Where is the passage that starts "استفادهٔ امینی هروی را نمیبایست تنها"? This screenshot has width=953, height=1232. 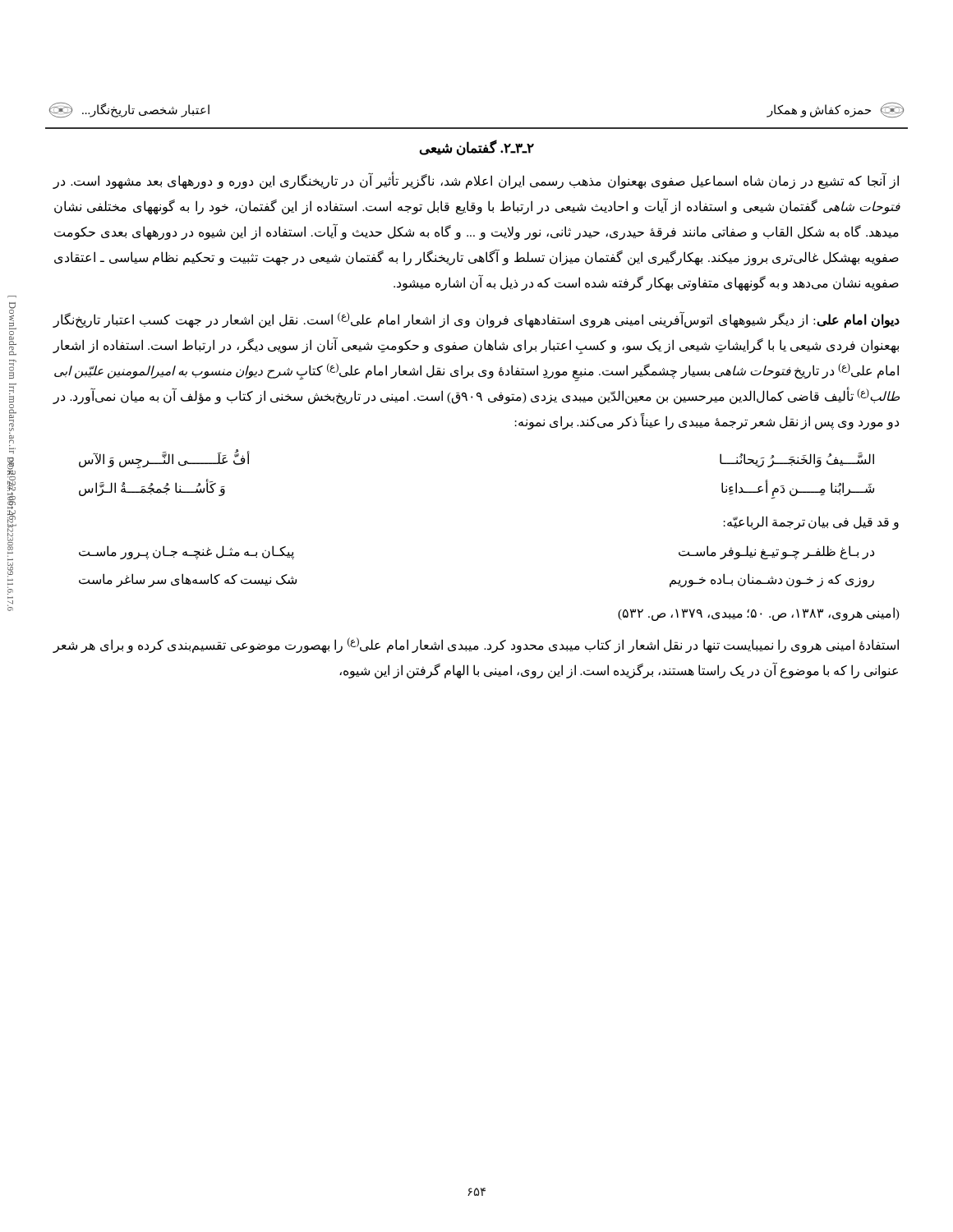(x=476, y=657)
